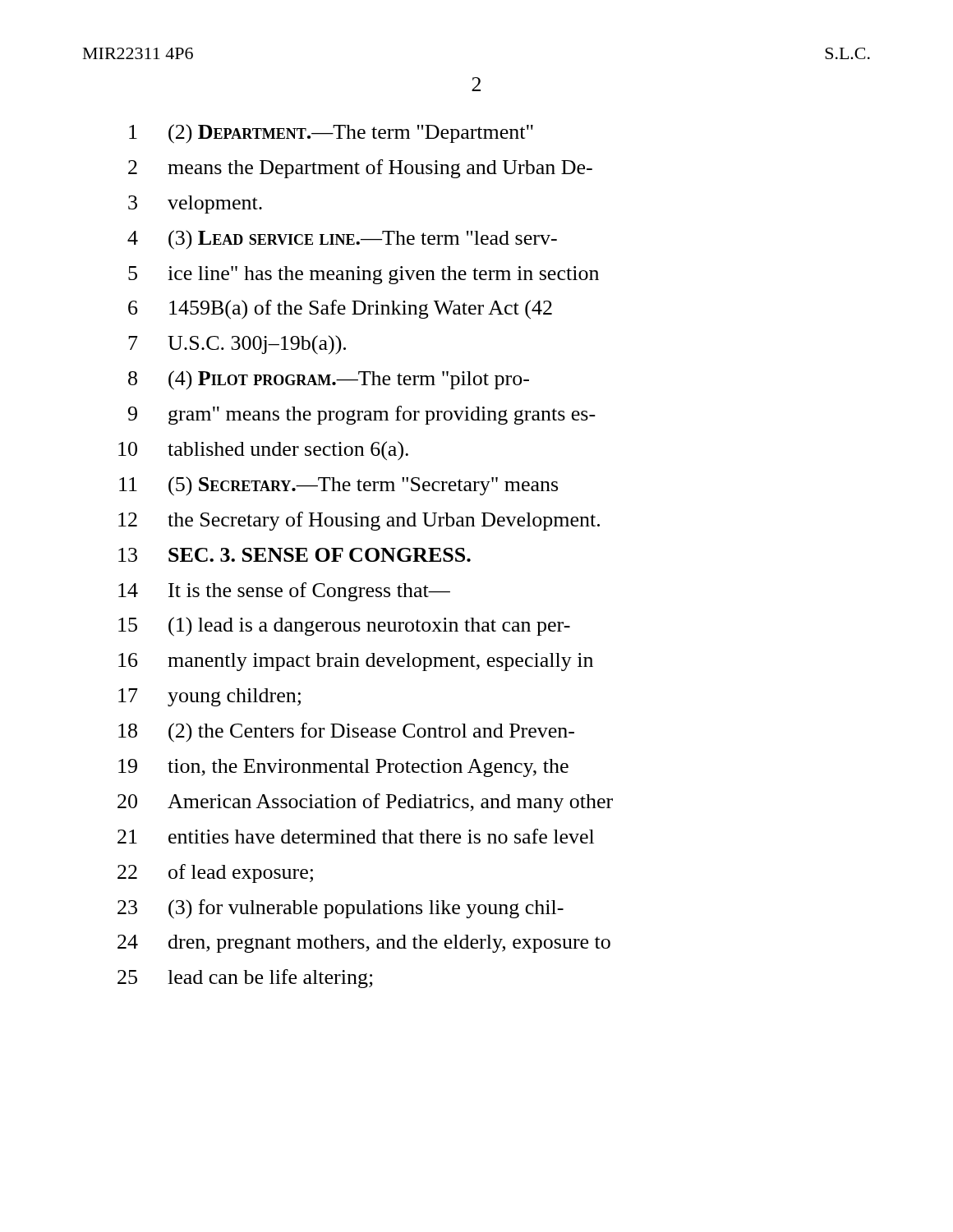Point to "13 SEC. 3. SENSE OF CONGRESS."

tap(476, 555)
